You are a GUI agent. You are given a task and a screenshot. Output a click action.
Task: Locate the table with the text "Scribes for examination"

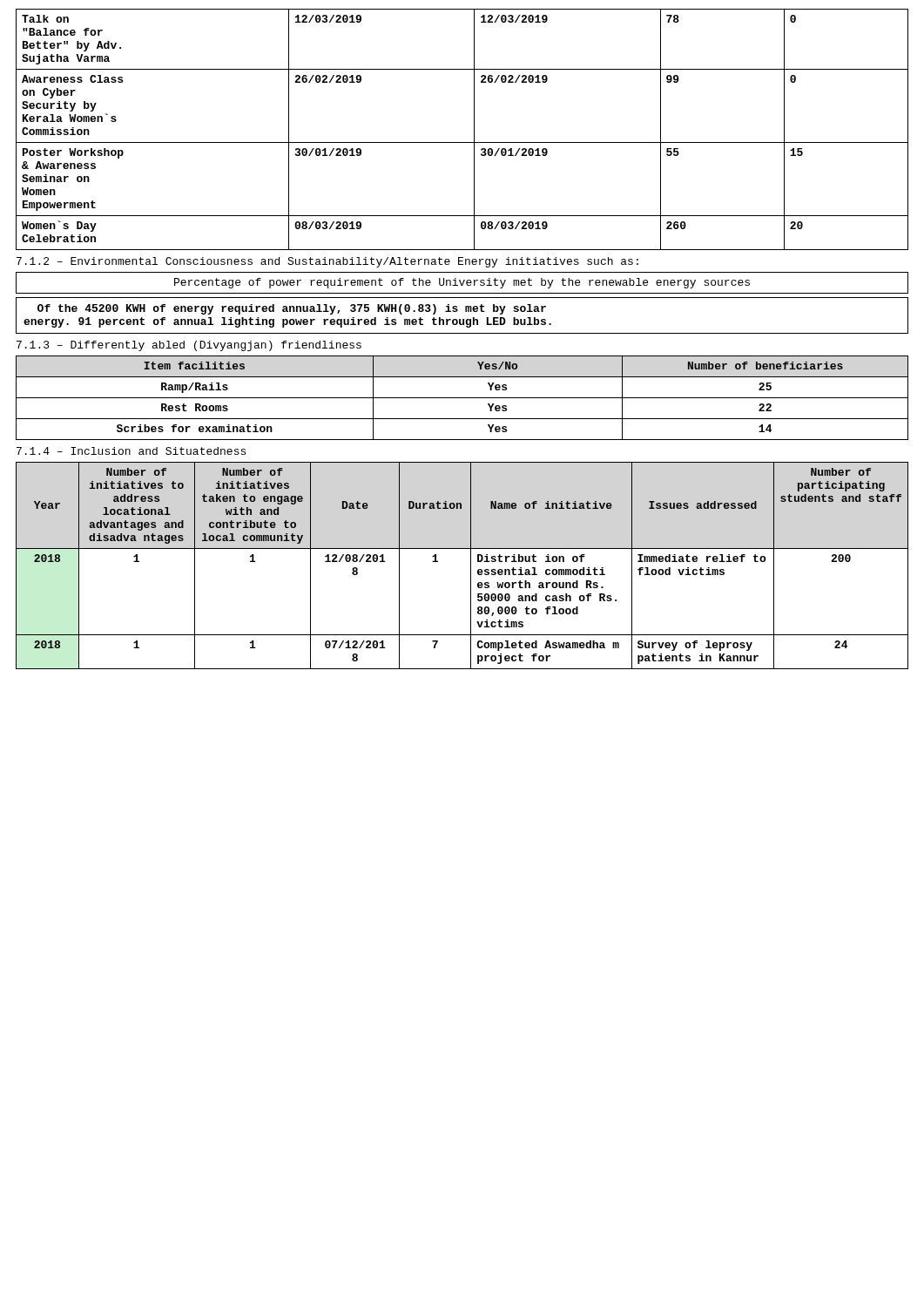click(462, 398)
